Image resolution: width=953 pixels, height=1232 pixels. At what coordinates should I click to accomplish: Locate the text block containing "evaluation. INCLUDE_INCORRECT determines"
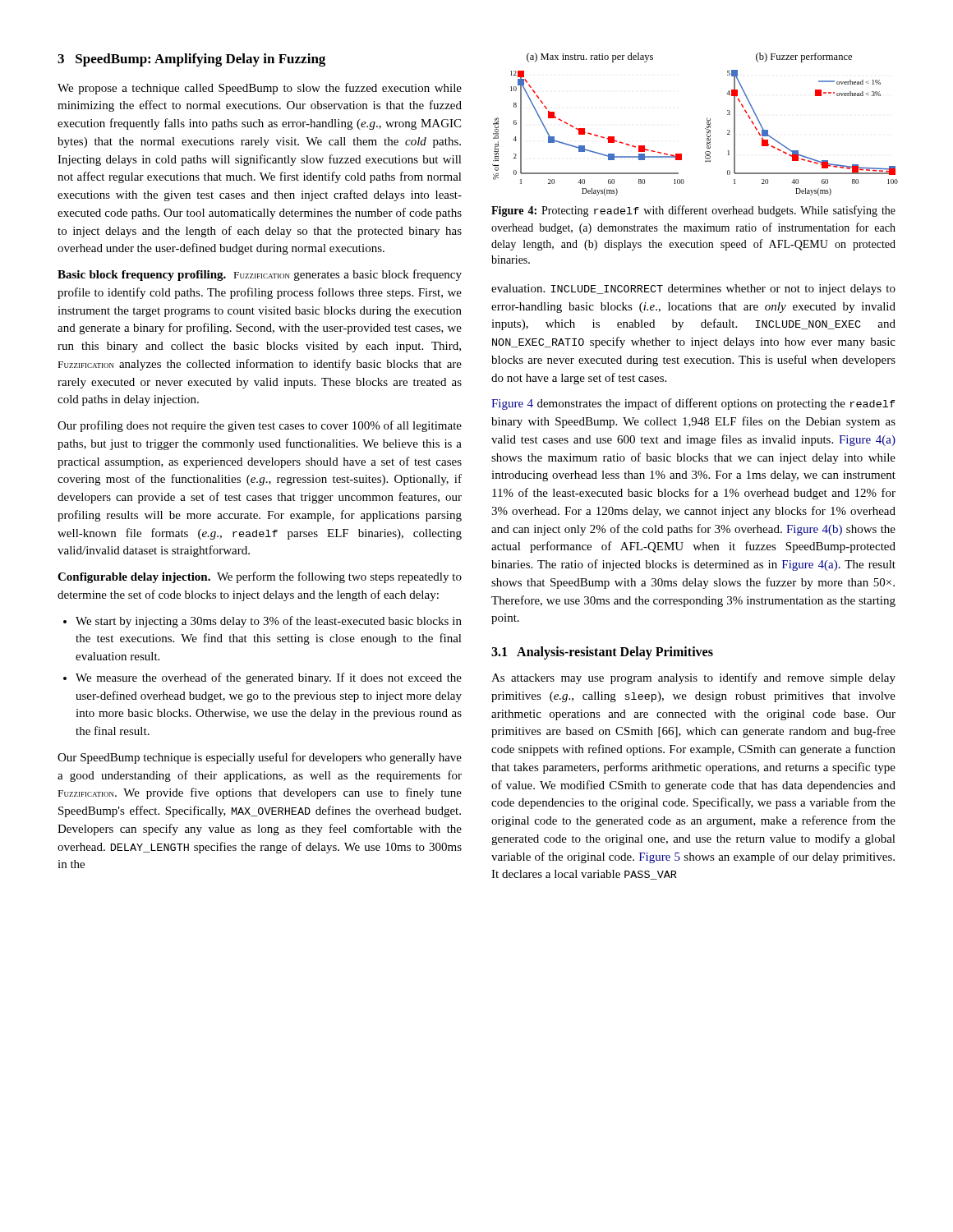pos(693,334)
